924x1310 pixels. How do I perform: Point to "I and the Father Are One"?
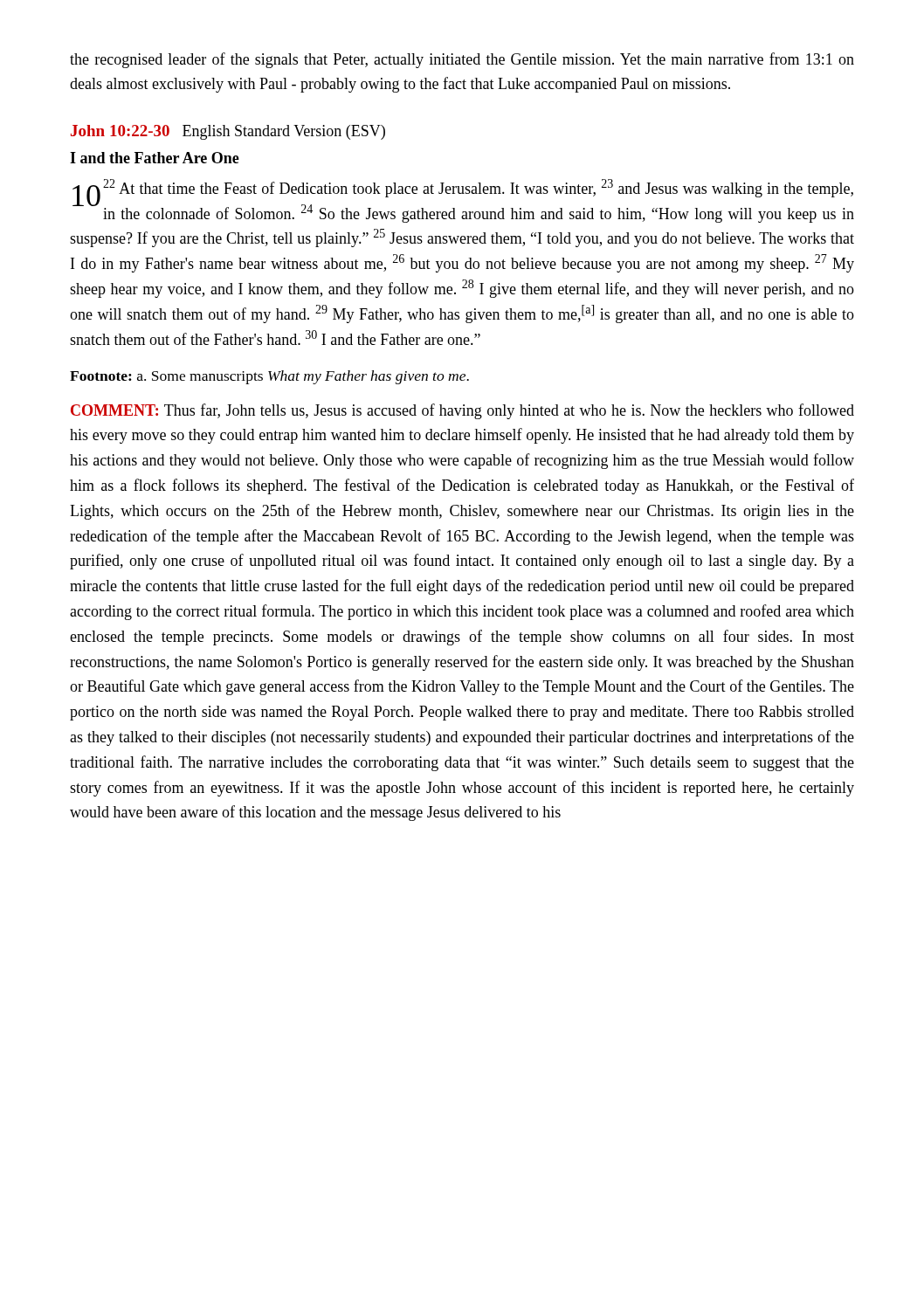click(x=154, y=158)
